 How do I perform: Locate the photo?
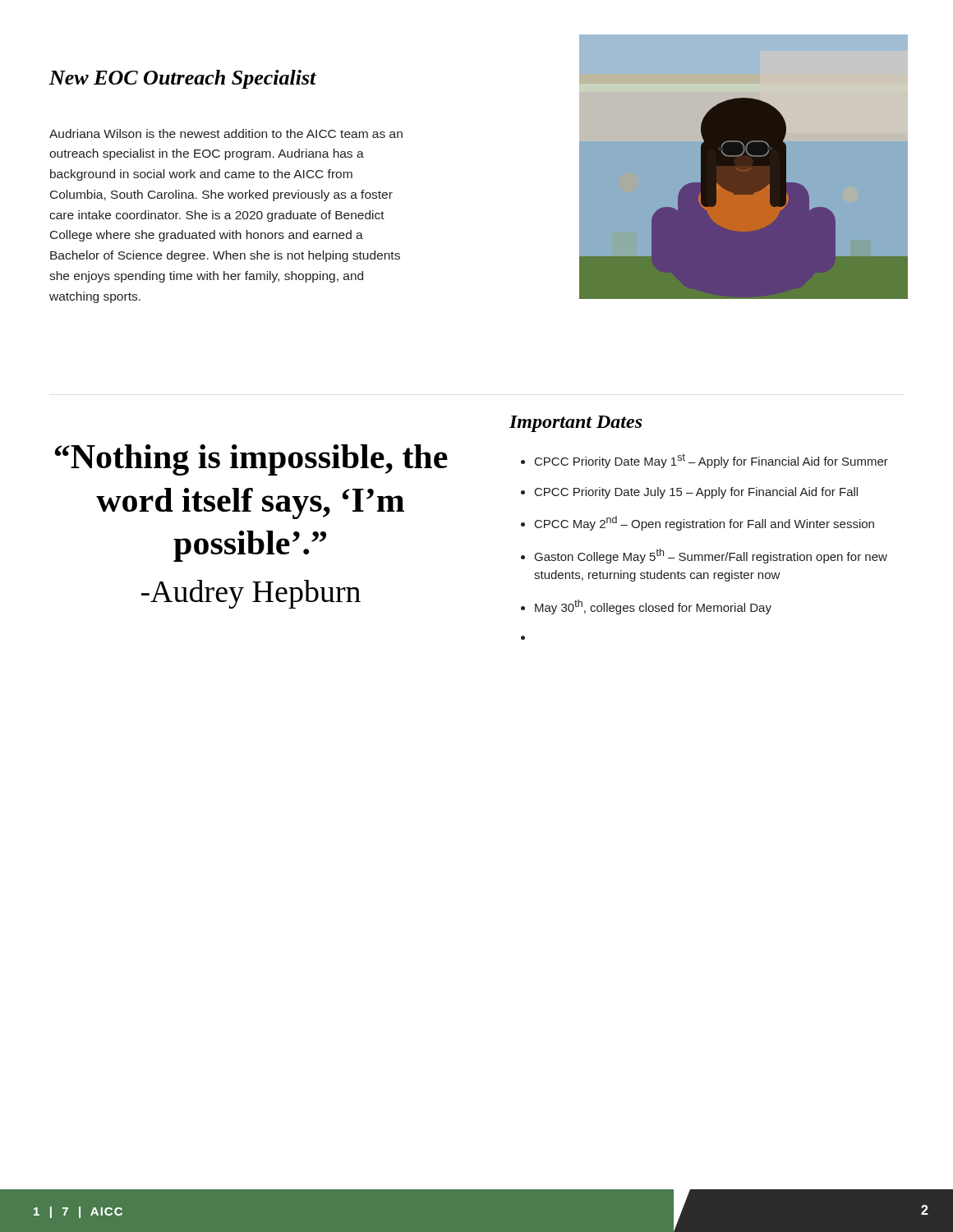(x=744, y=167)
